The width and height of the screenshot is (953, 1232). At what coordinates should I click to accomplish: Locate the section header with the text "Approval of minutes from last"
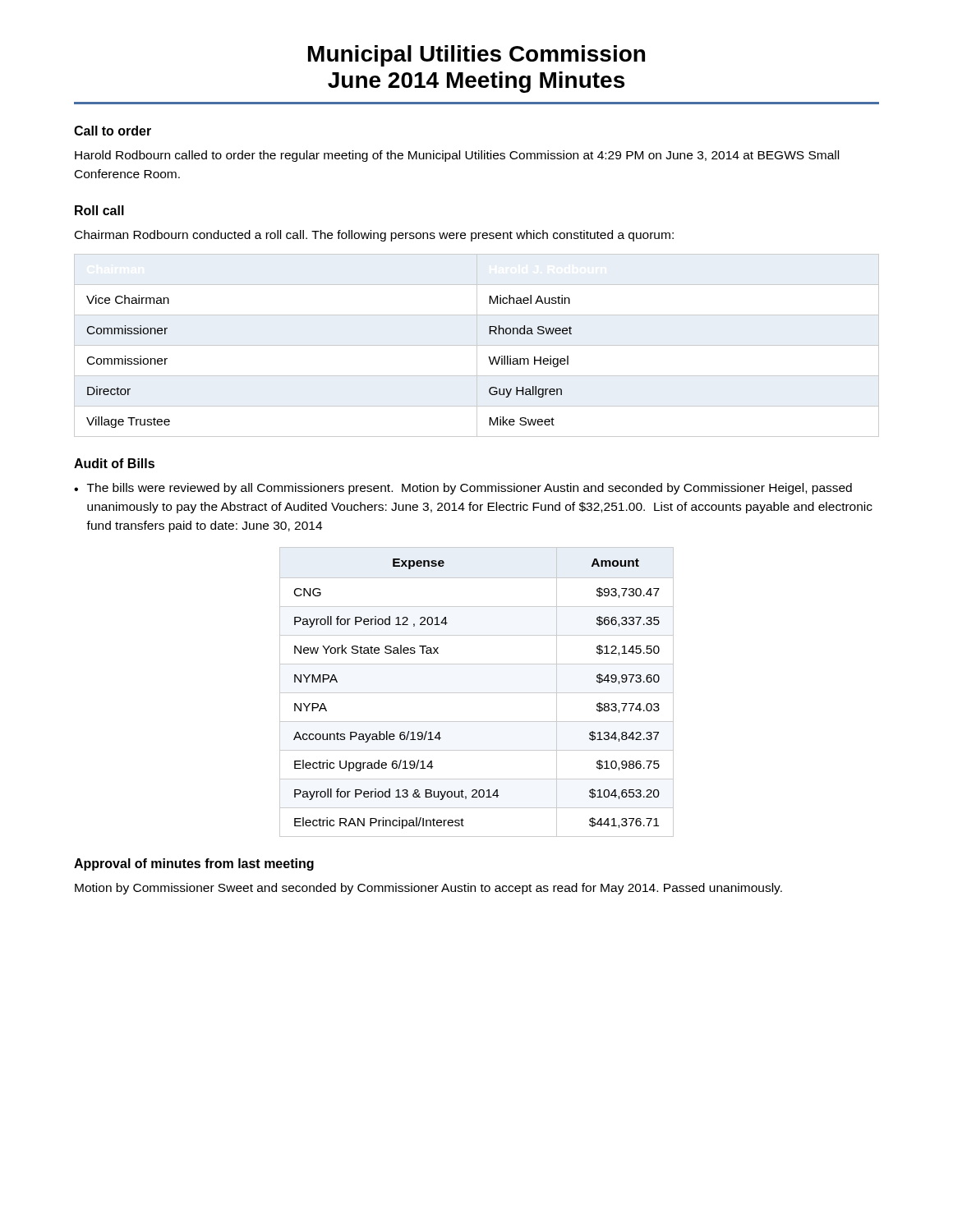[x=194, y=863]
